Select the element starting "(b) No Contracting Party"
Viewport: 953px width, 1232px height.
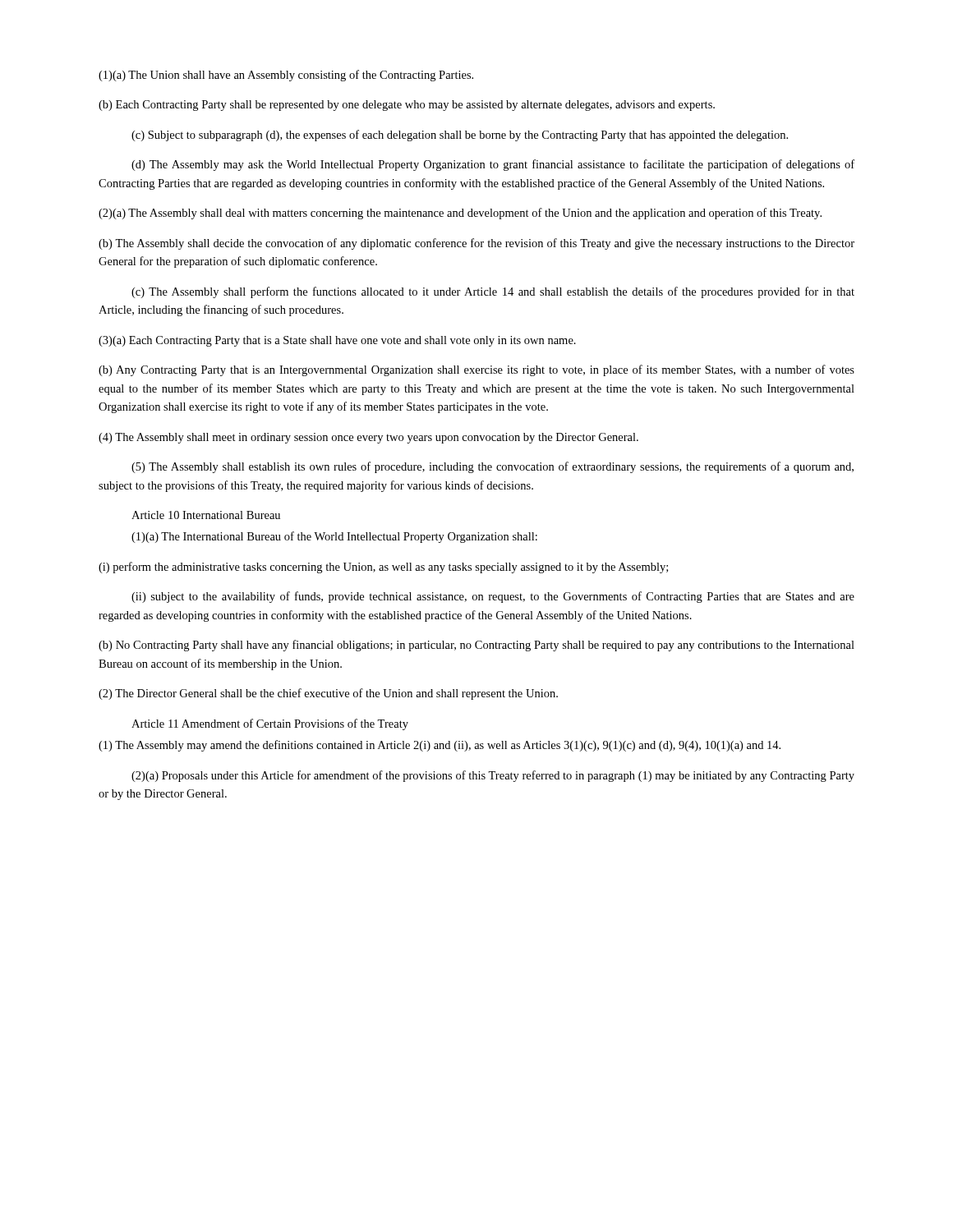pos(476,654)
